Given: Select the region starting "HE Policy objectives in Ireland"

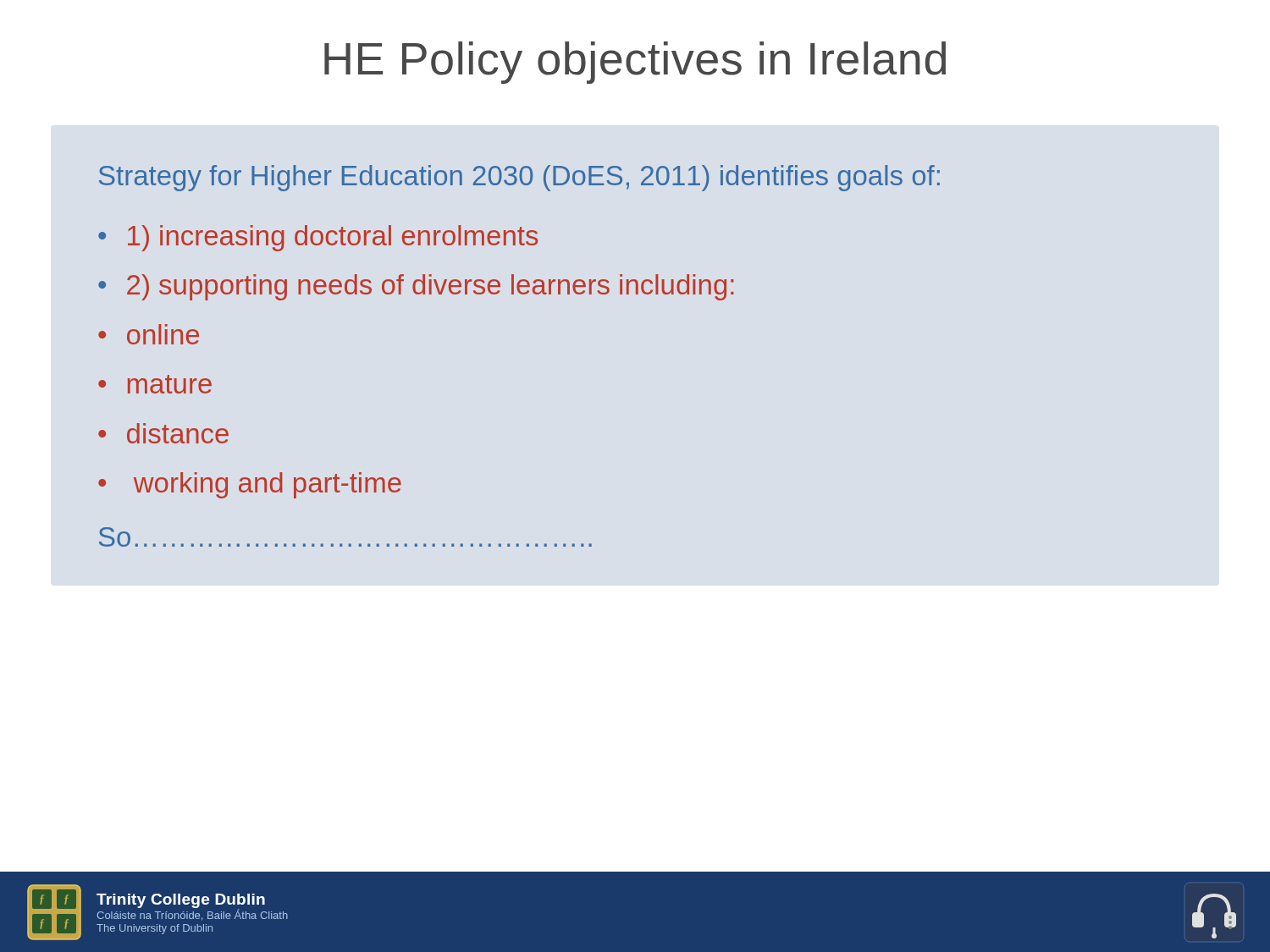Looking at the screenshot, I should 635,58.
